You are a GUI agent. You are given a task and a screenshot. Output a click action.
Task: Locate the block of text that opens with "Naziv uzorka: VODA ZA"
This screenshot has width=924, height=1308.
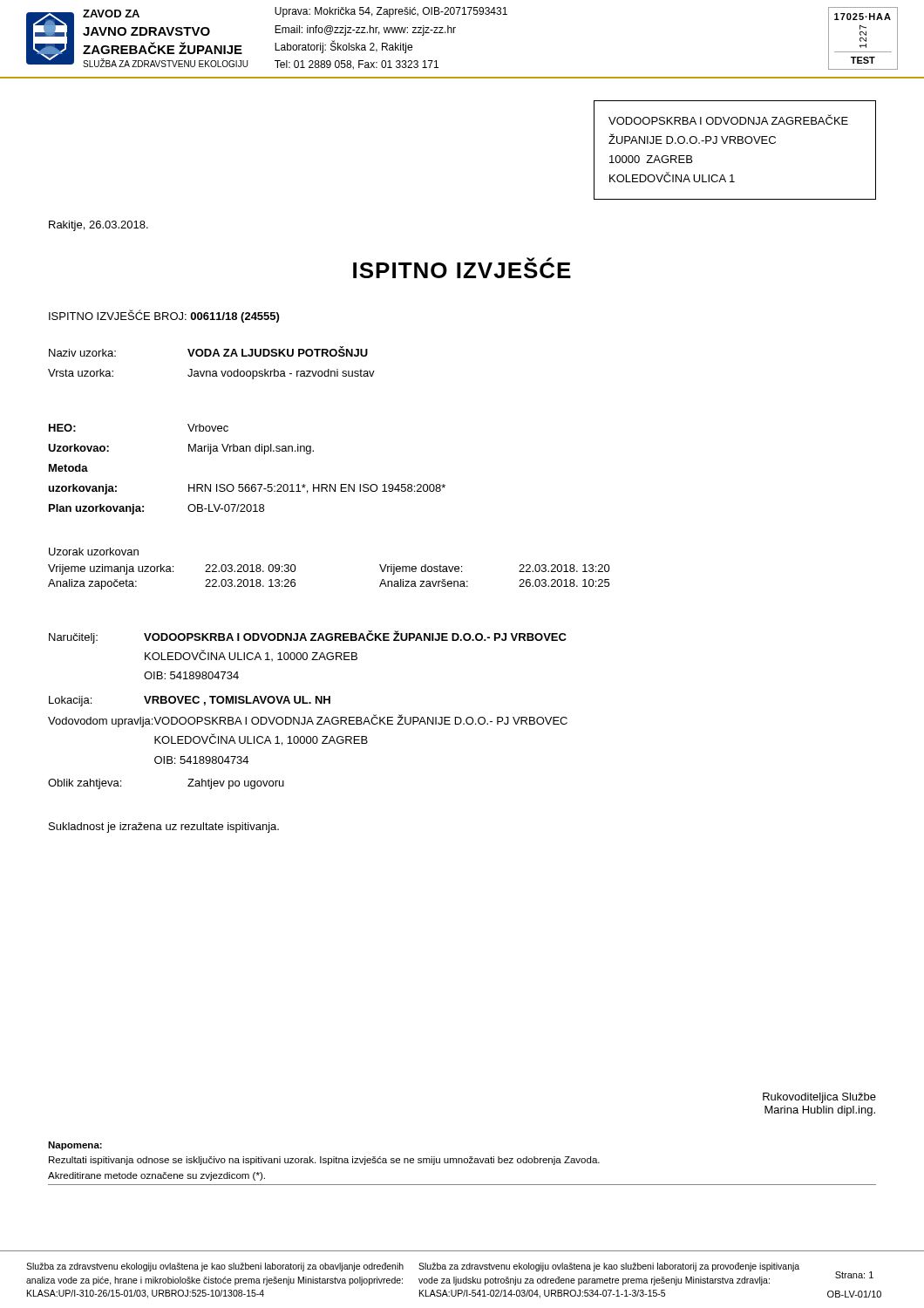[208, 351]
